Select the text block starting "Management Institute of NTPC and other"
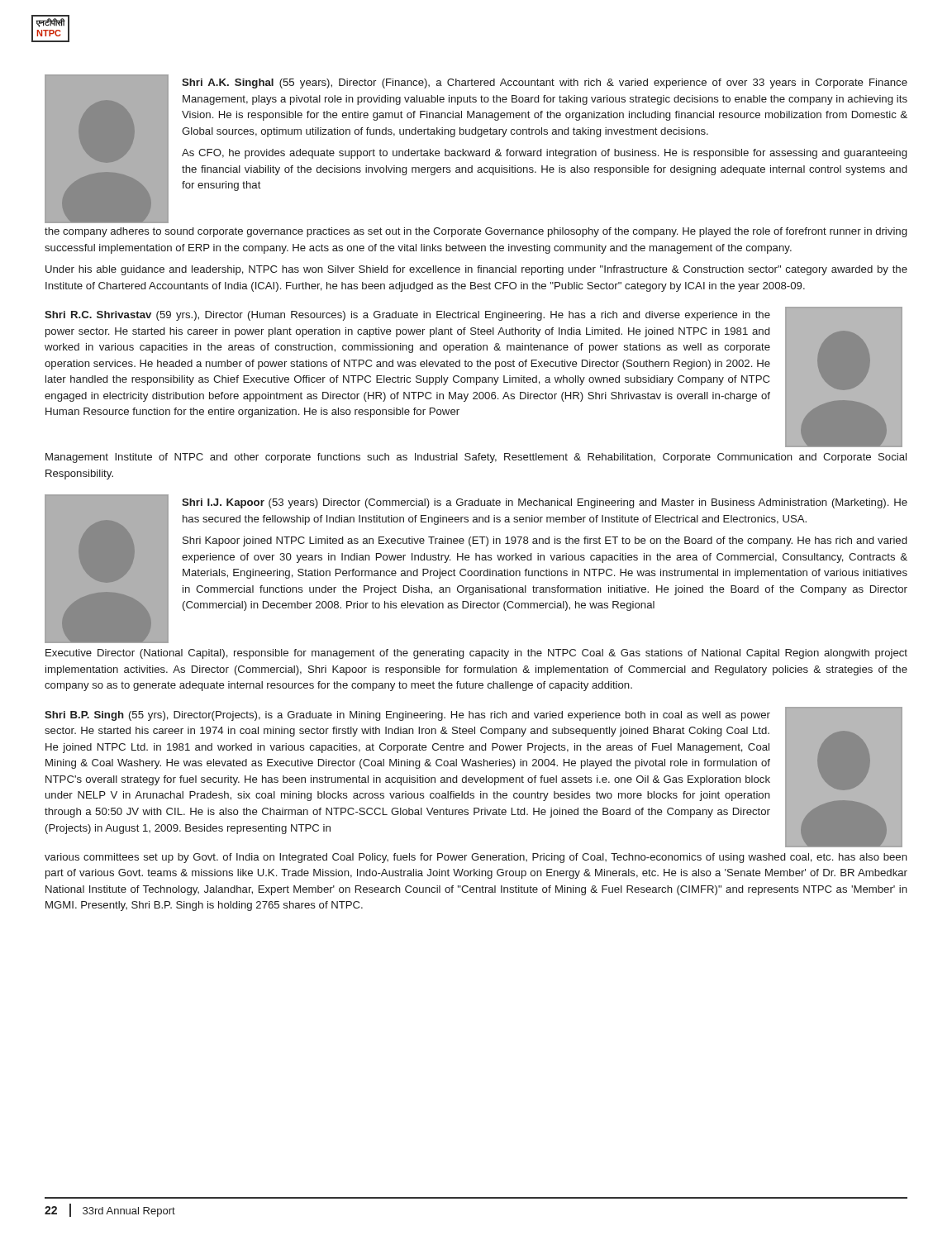The image size is (952, 1240). [476, 465]
